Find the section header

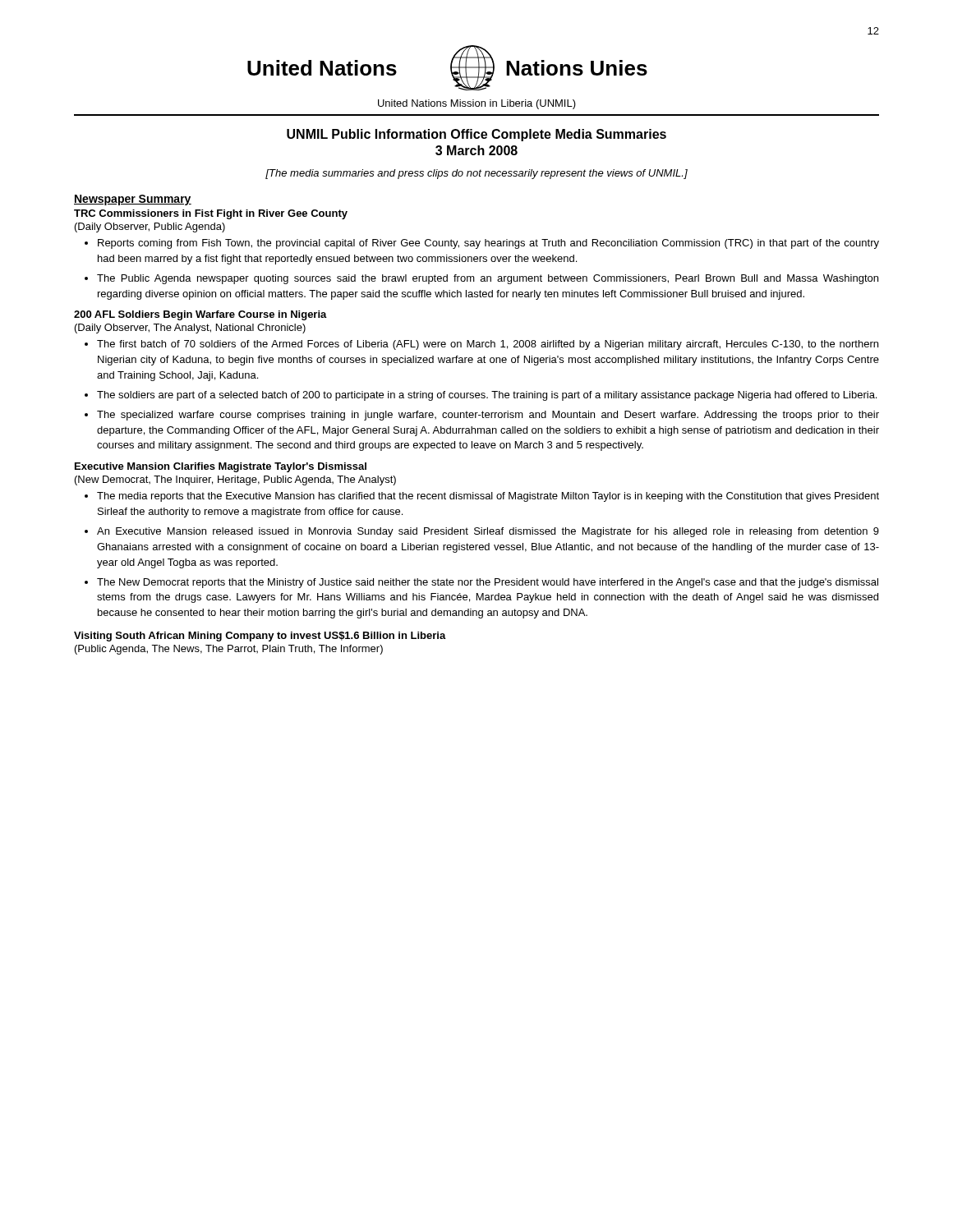click(132, 199)
